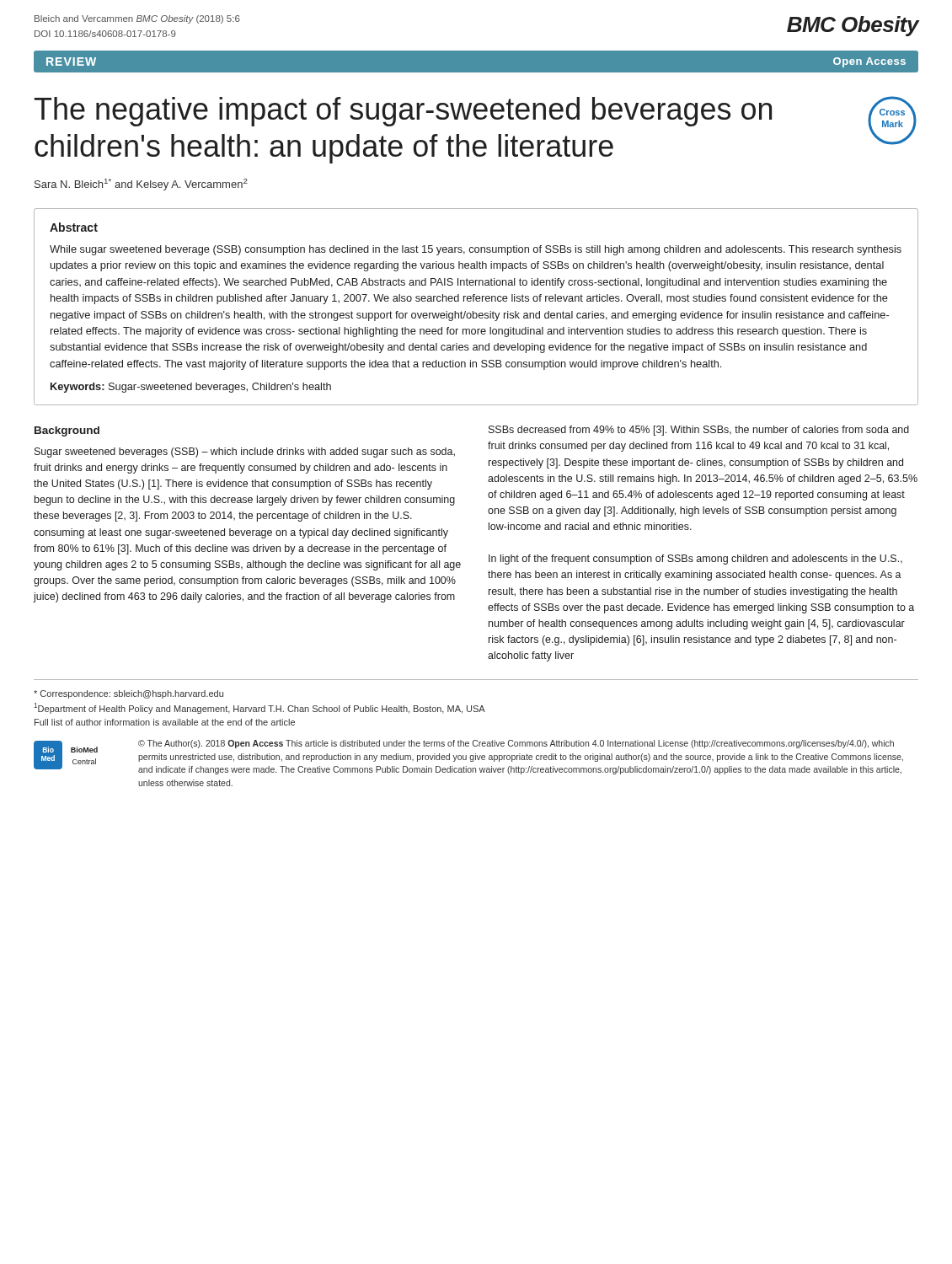Locate the block starting "The negative impact of"
This screenshot has height=1264, width=952.
click(404, 127)
